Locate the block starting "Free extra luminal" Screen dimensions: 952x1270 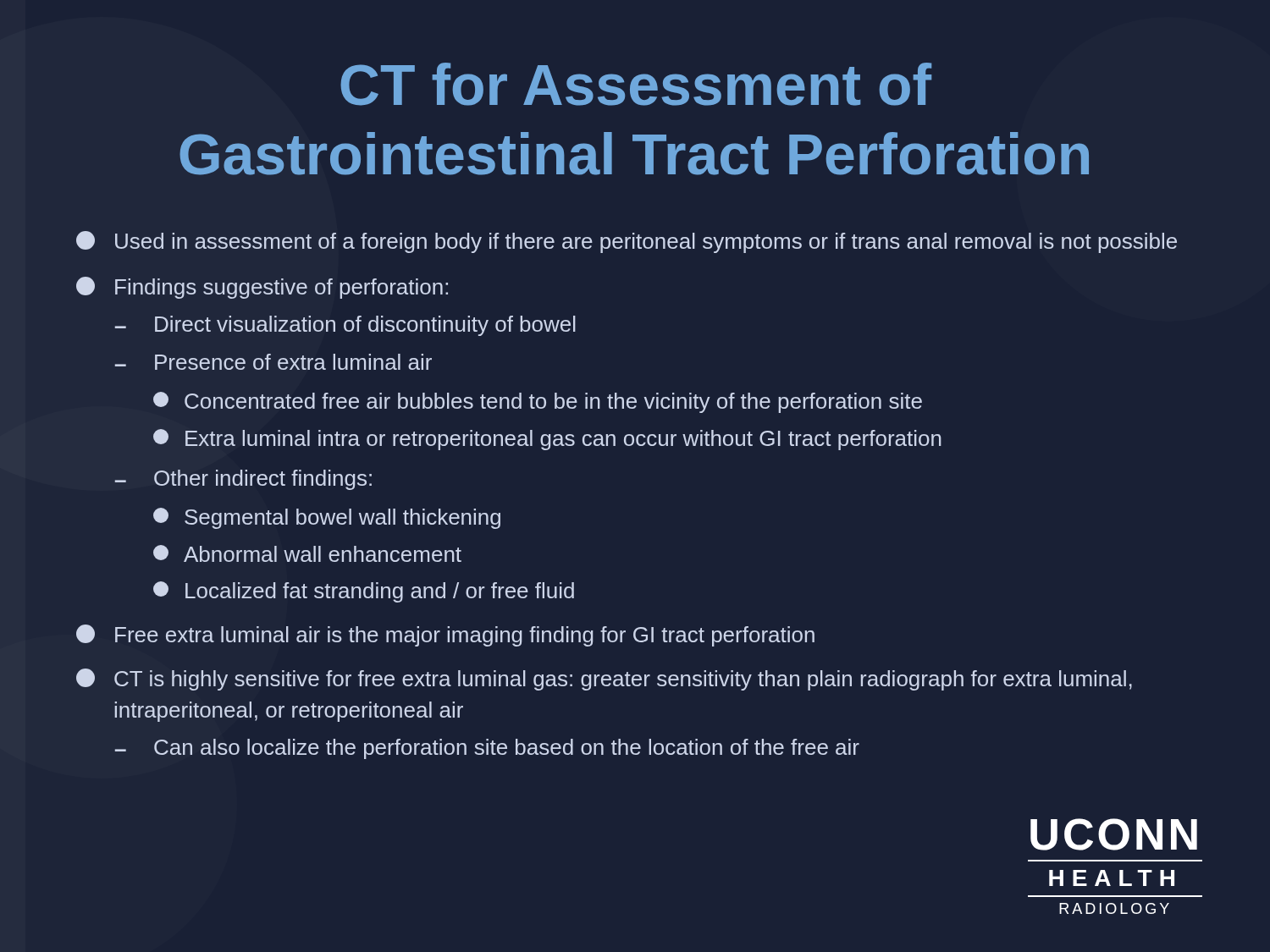pyautogui.click(x=446, y=635)
